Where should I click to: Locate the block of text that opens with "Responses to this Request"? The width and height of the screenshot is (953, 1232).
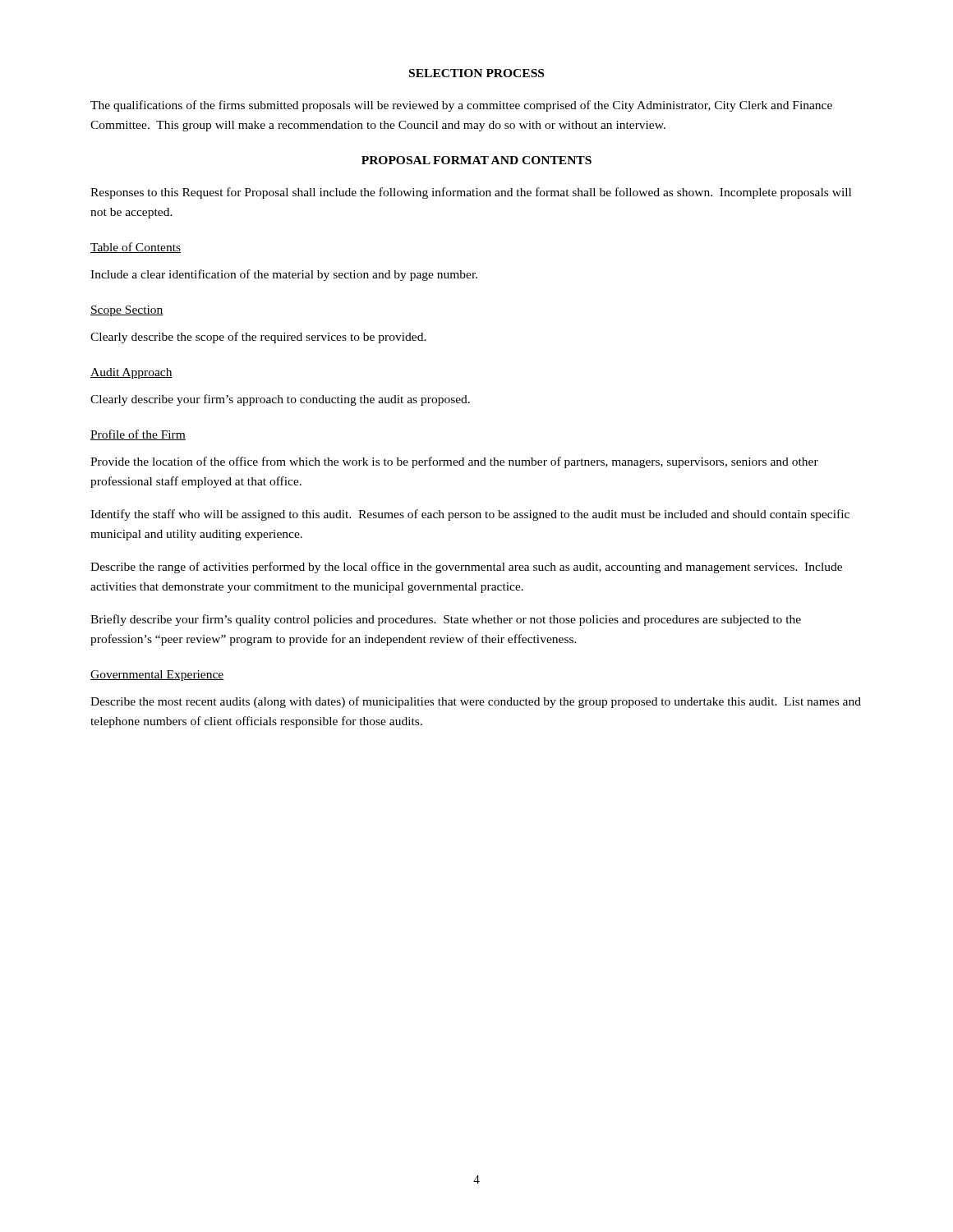(x=471, y=202)
